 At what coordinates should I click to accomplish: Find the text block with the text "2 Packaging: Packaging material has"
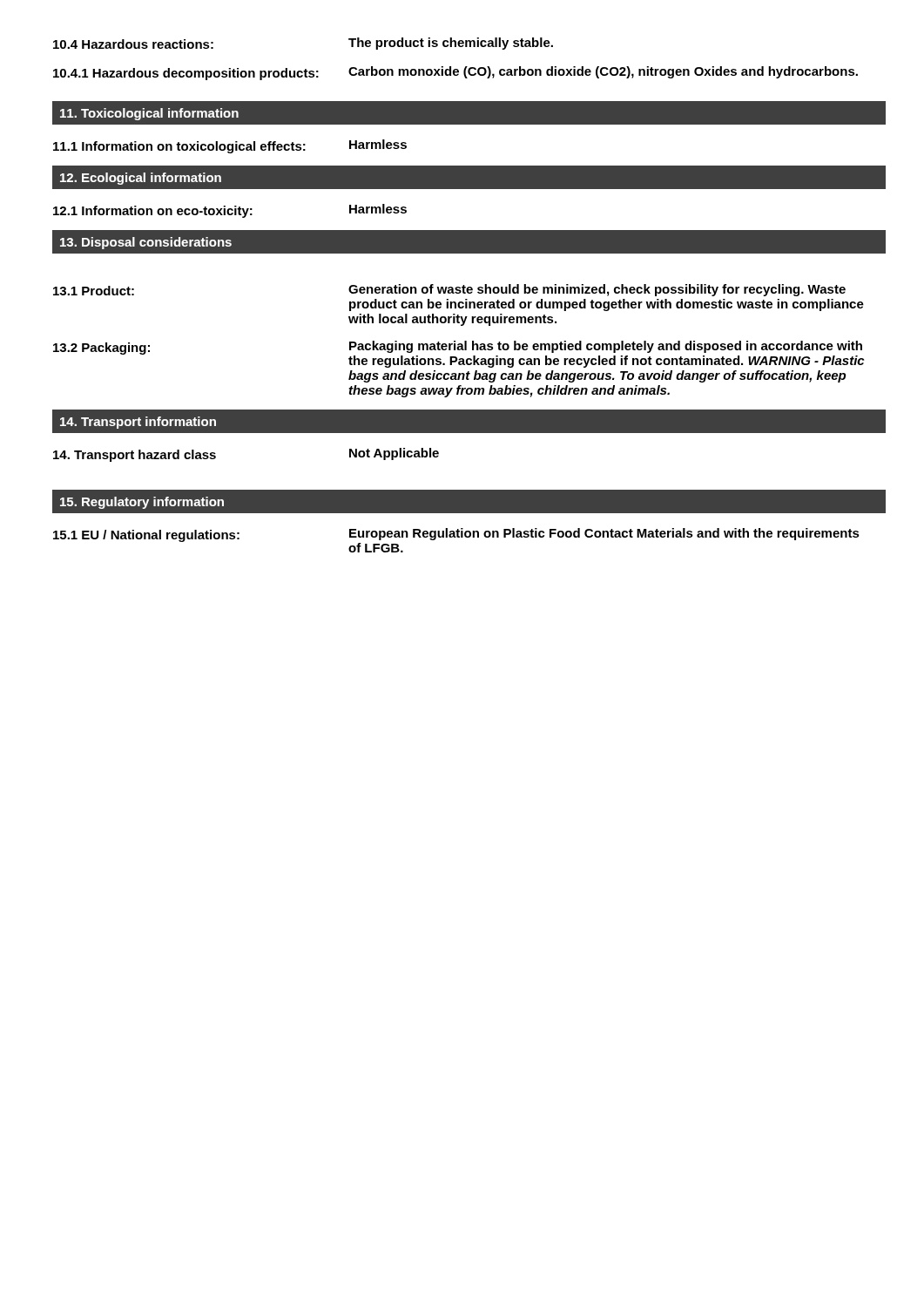point(462,368)
